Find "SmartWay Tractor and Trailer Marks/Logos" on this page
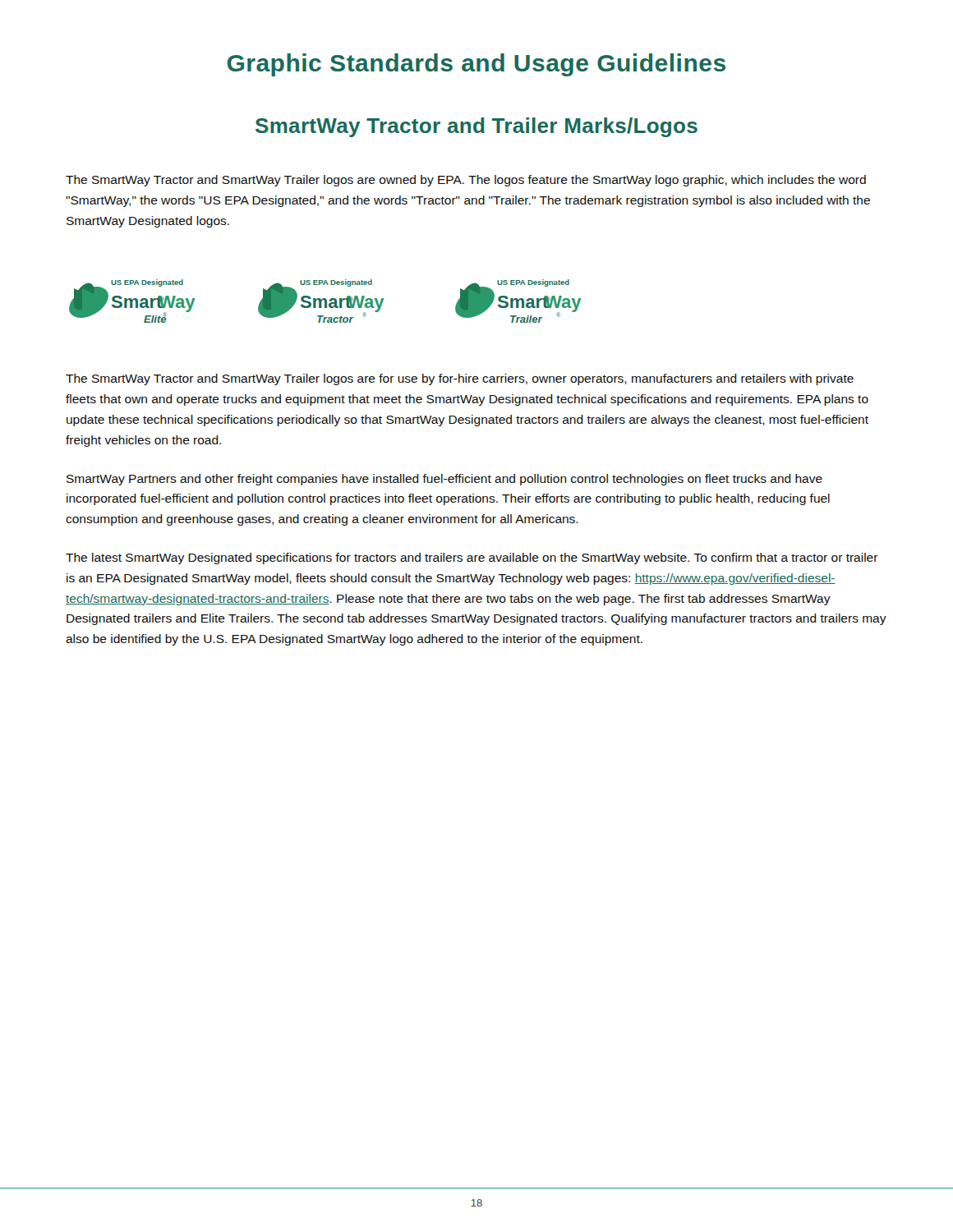Viewport: 953px width, 1232px height. [476, 126]
